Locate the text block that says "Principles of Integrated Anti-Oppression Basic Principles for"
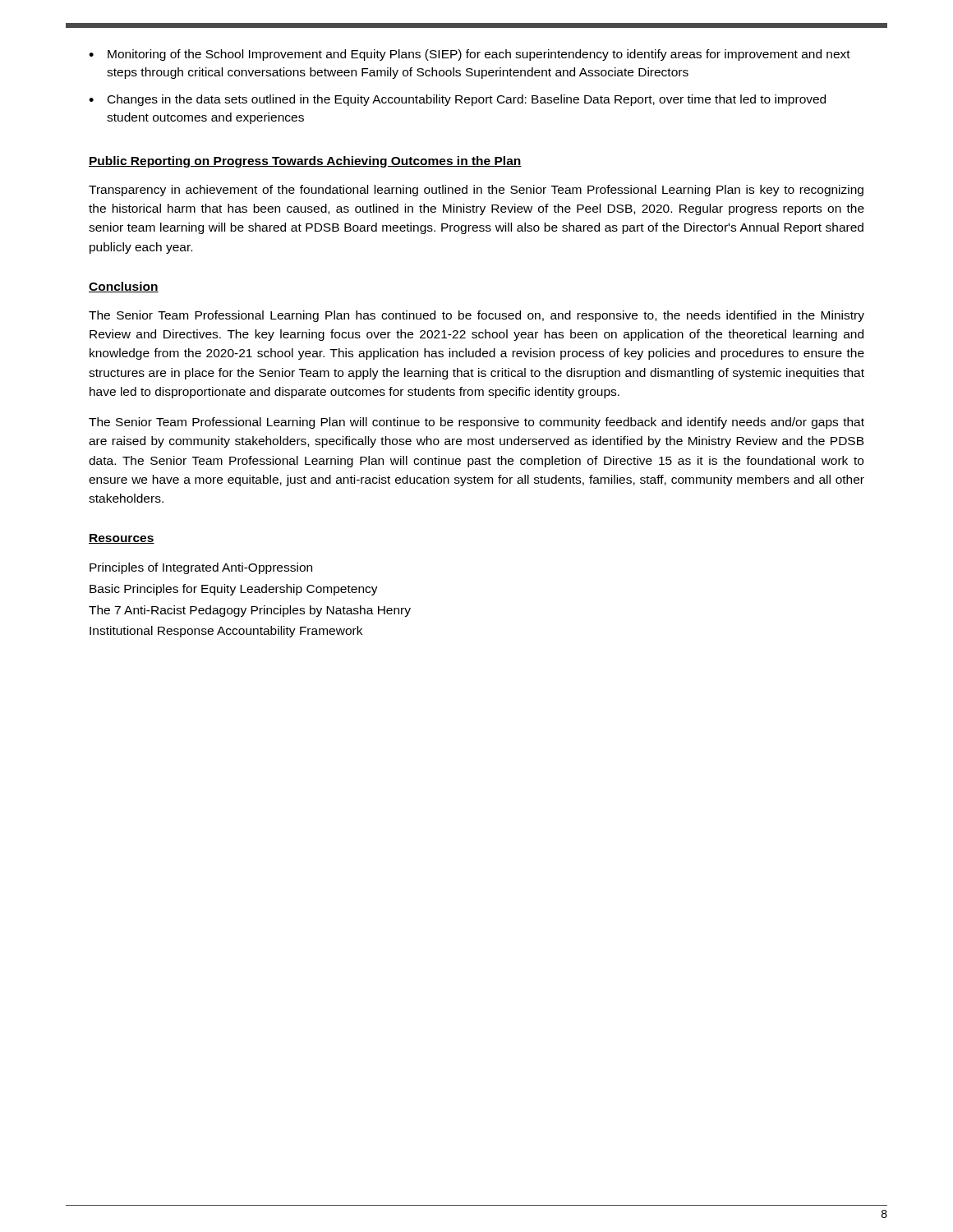953x1232 pixels. [250, 599]
